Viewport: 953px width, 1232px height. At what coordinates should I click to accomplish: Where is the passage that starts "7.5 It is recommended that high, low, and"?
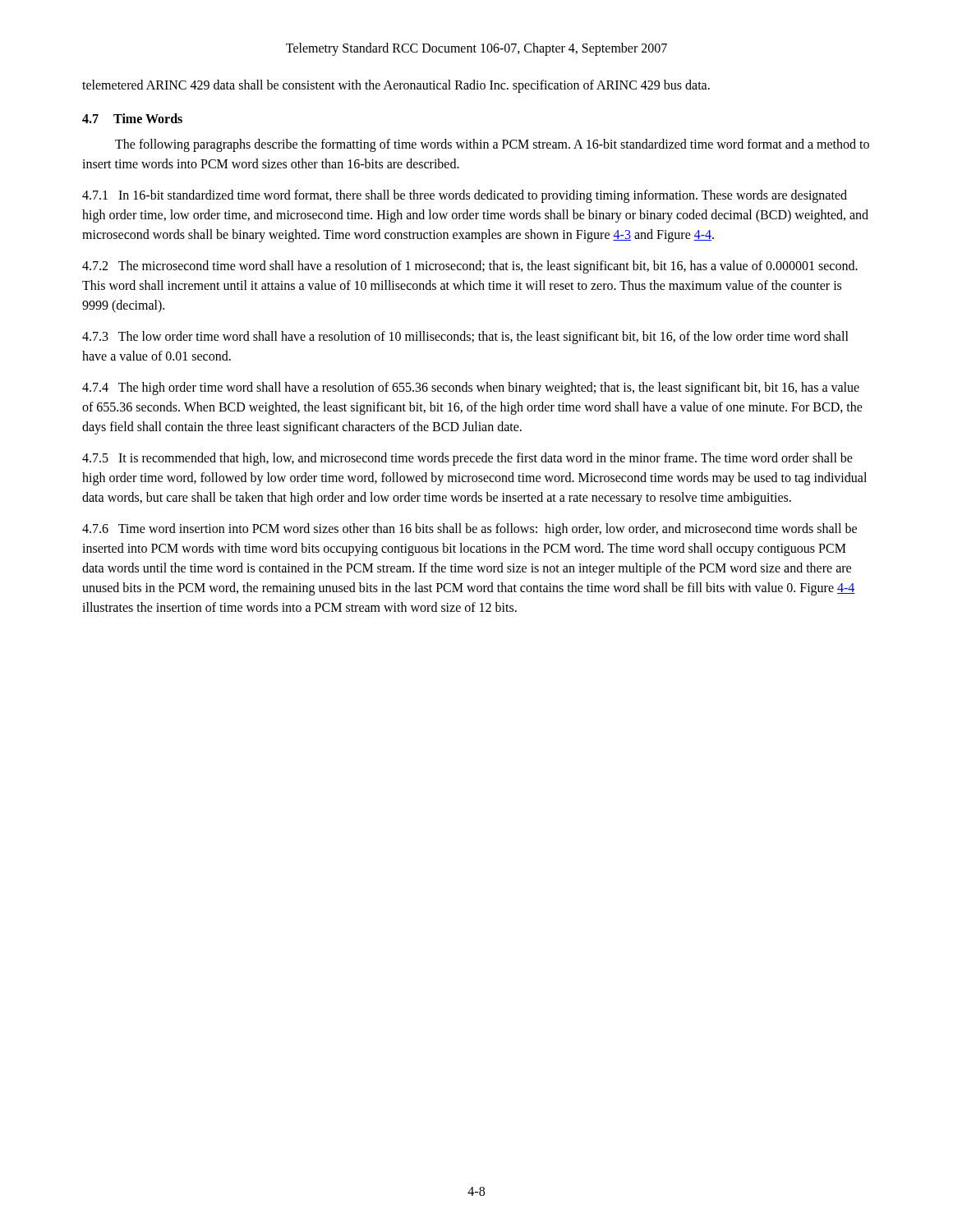(x=475, y=478)
